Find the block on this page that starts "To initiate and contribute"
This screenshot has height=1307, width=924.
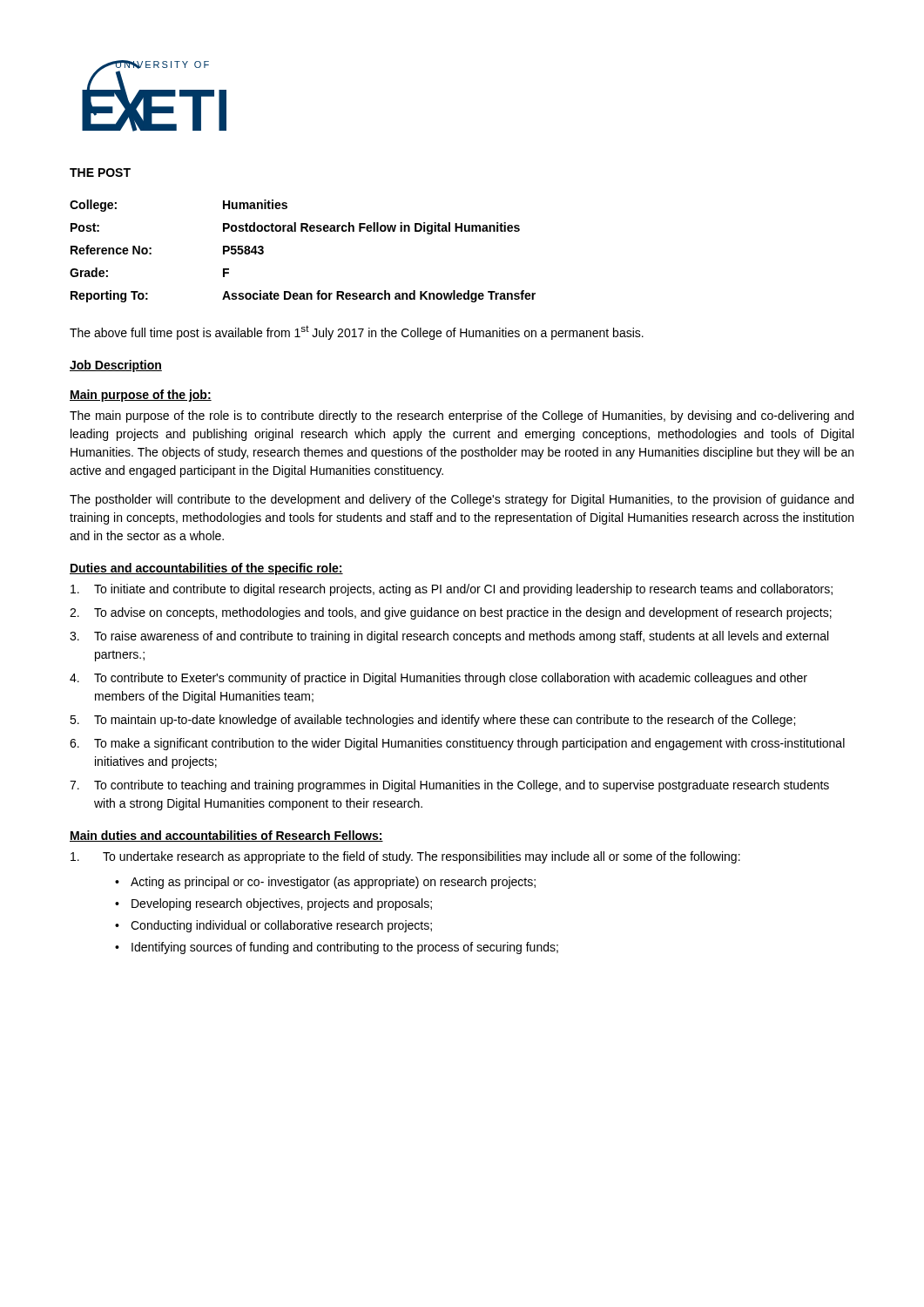pos(462,589)
